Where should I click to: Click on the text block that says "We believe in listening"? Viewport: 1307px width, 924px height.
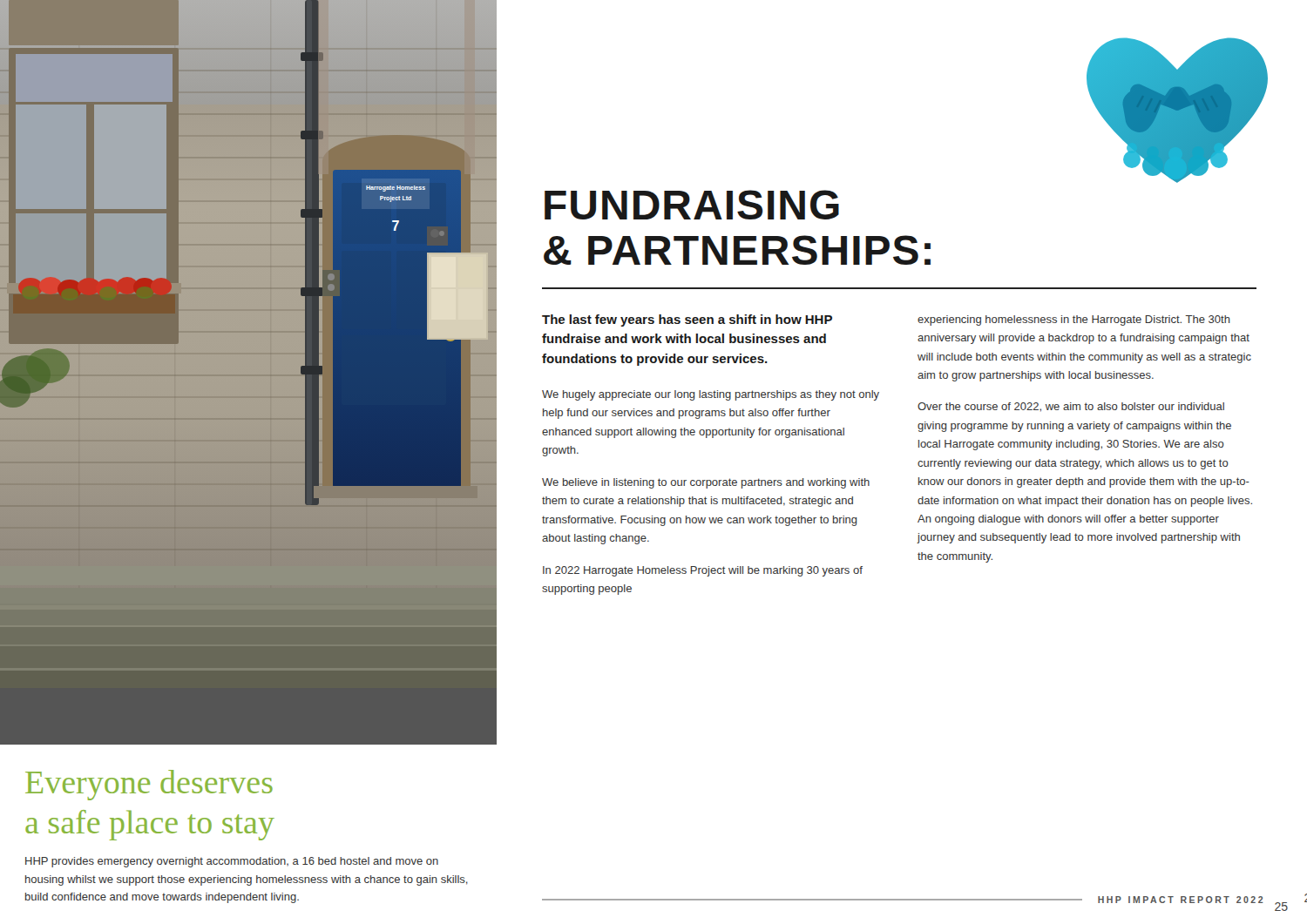pos(706,510)
